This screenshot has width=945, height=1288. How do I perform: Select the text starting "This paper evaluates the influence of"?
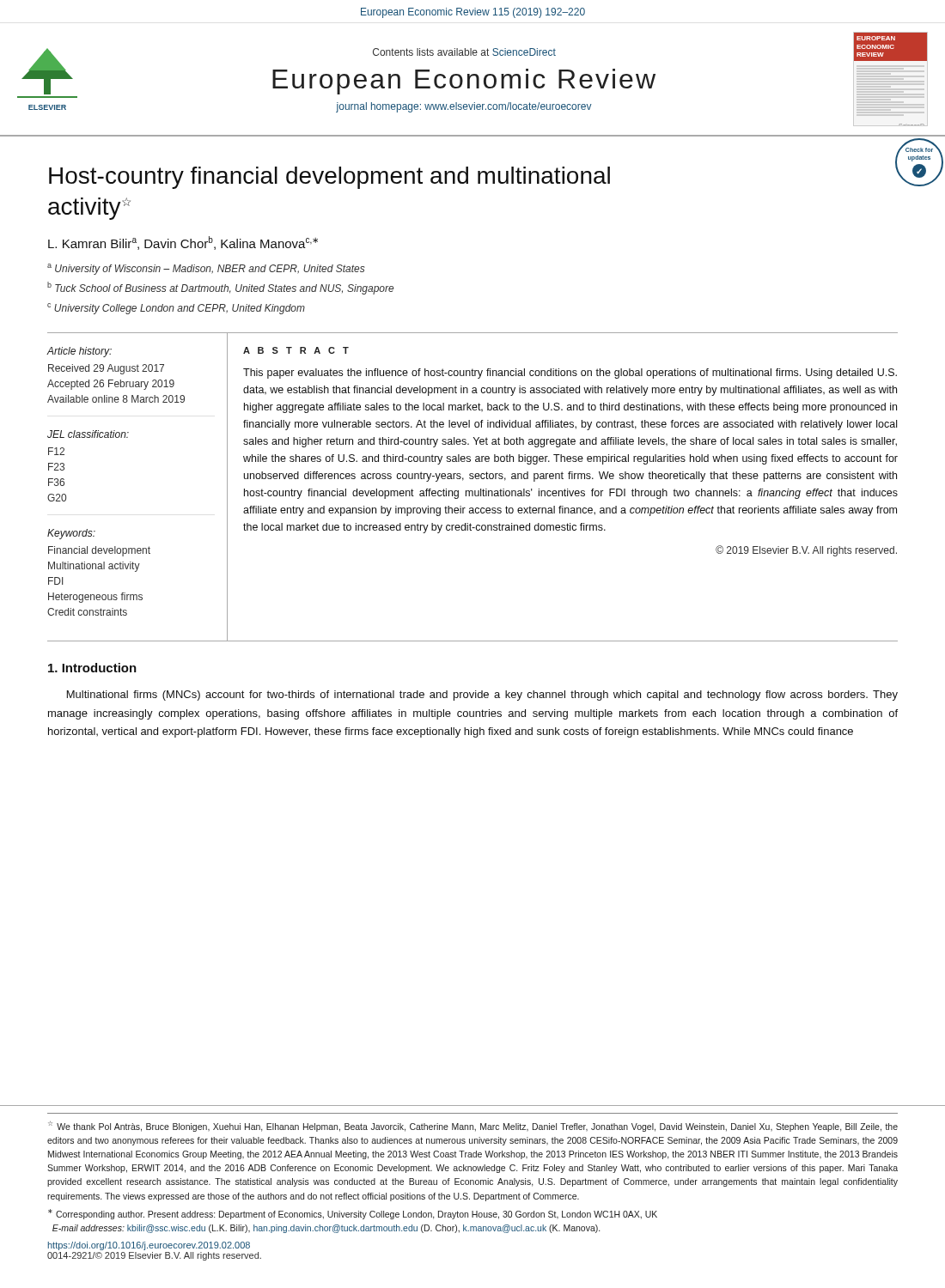570,450
